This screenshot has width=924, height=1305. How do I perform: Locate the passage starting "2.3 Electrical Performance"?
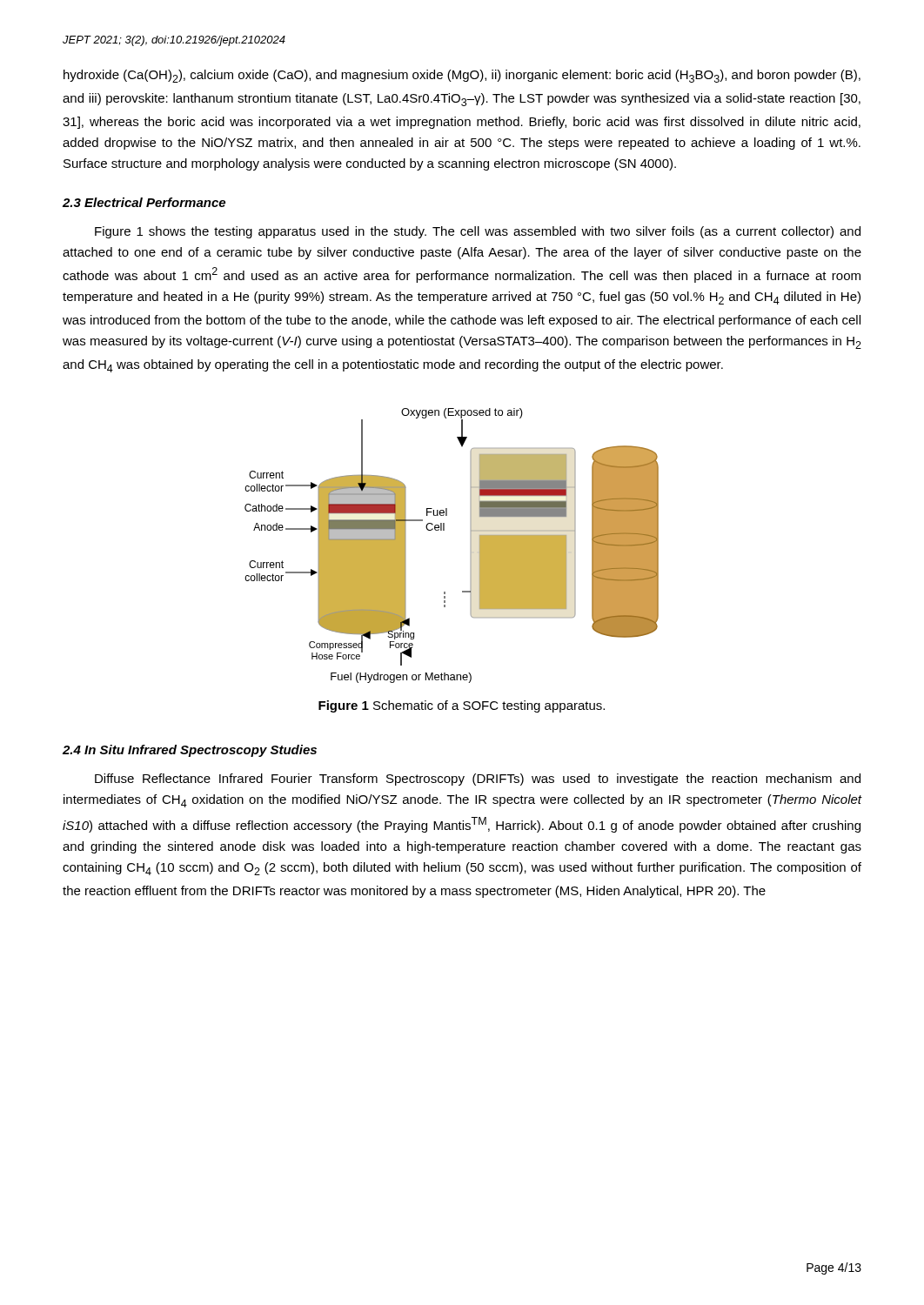[x=144, y=202]
